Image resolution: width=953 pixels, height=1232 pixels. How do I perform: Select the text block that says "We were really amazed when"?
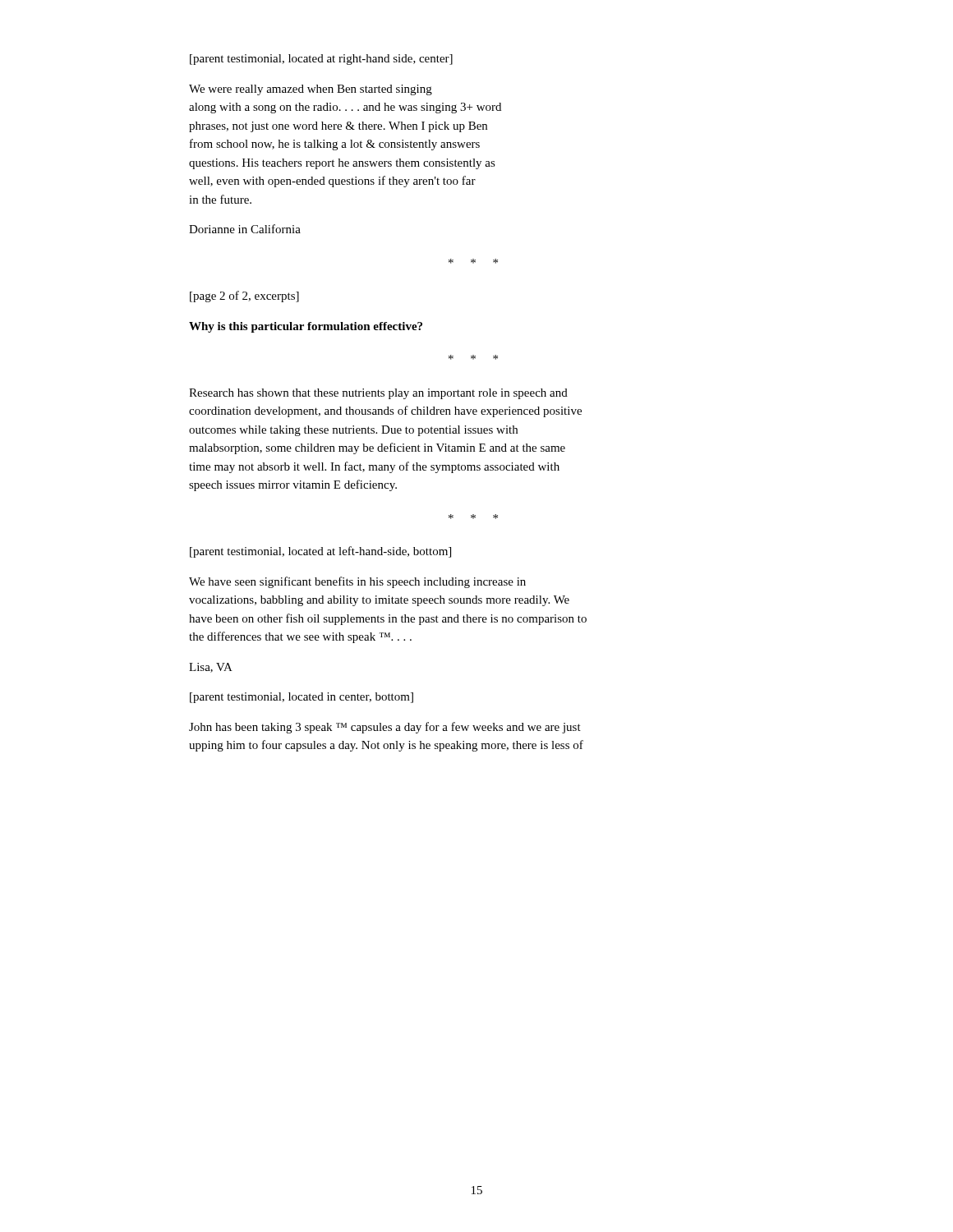point(345,144)
